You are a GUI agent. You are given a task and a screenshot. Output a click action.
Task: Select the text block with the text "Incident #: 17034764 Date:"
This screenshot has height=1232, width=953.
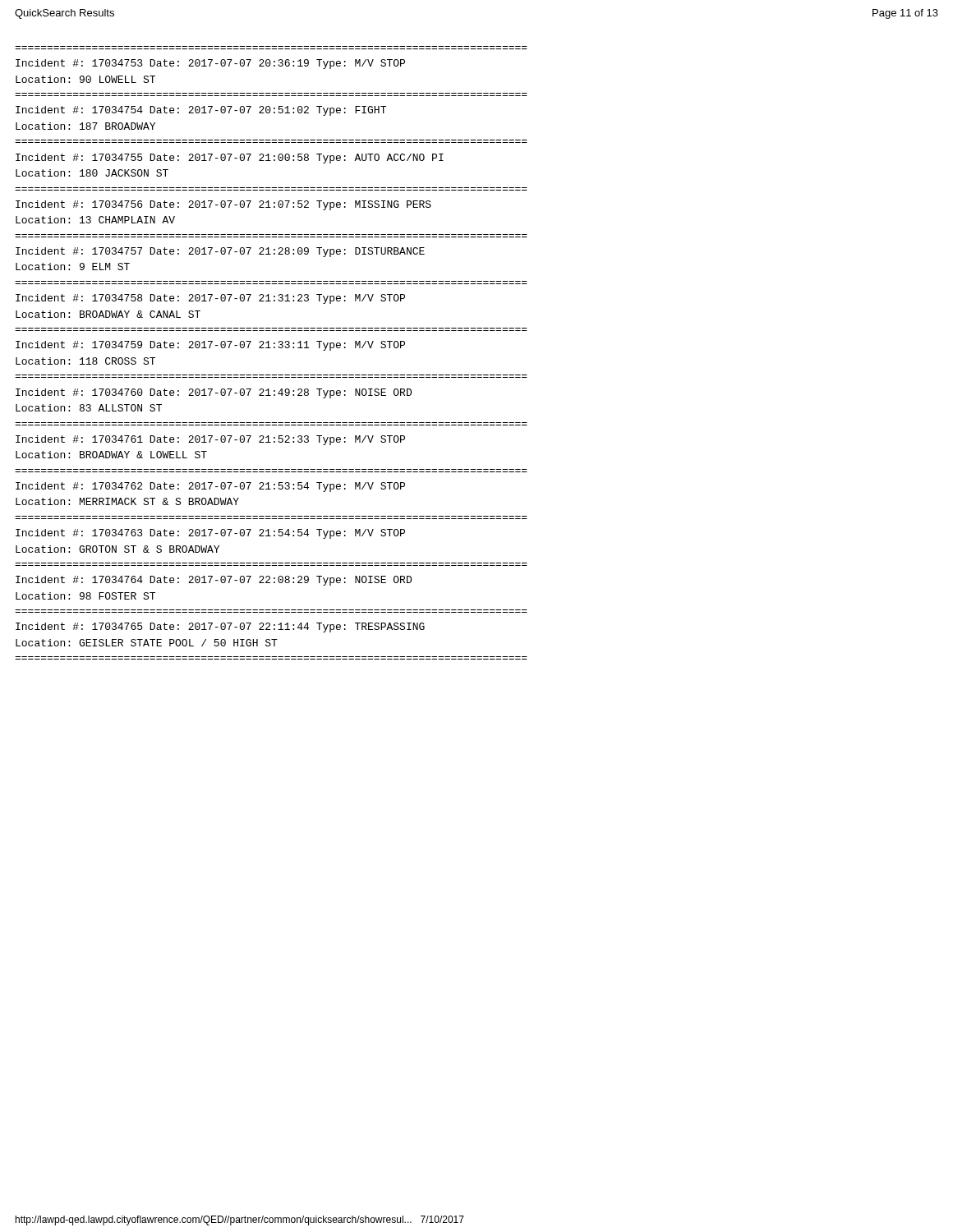[214, 581]
